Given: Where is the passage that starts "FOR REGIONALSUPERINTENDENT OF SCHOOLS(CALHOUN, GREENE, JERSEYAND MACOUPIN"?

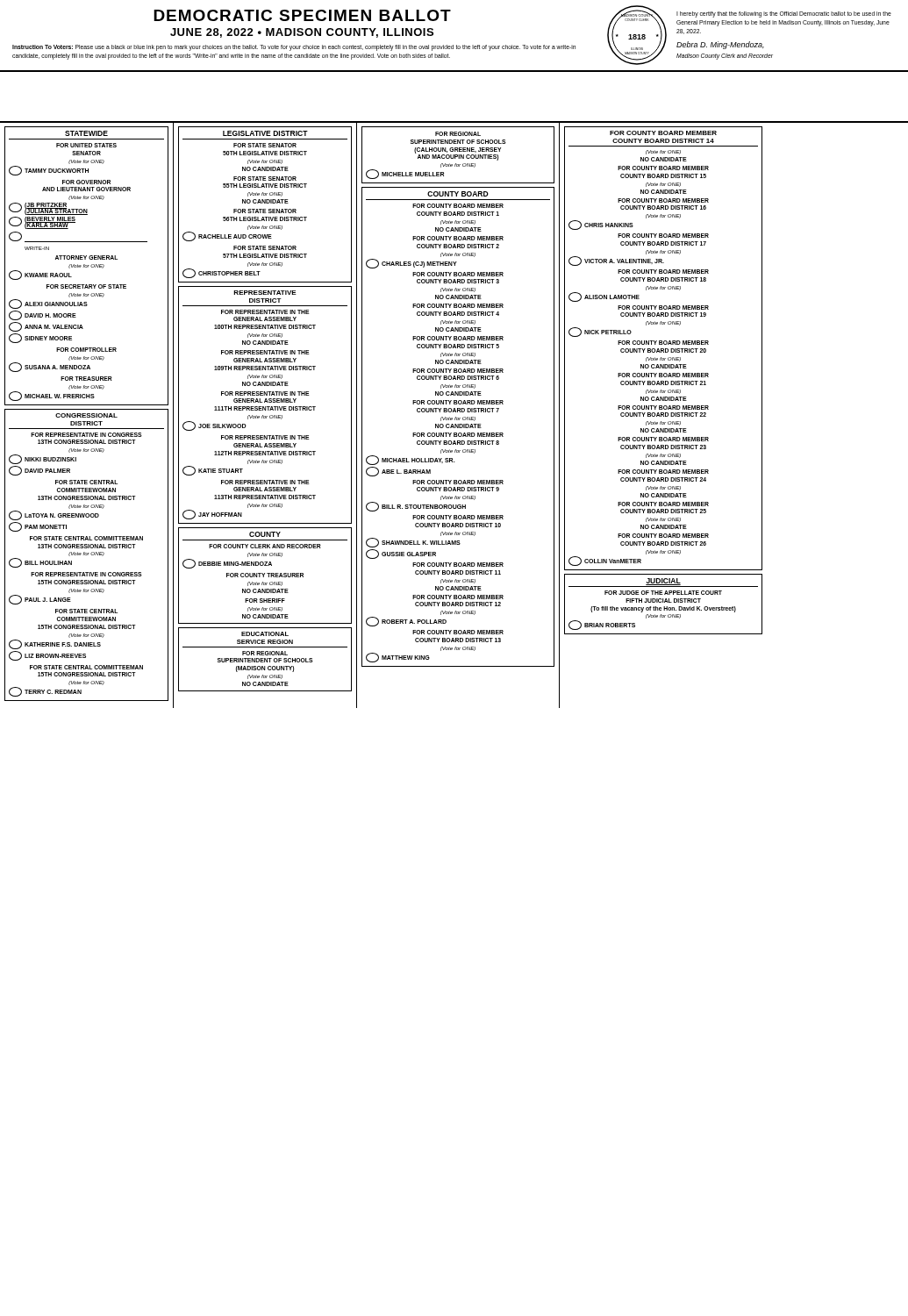Looking at the screenshot, I should [458, 397].
